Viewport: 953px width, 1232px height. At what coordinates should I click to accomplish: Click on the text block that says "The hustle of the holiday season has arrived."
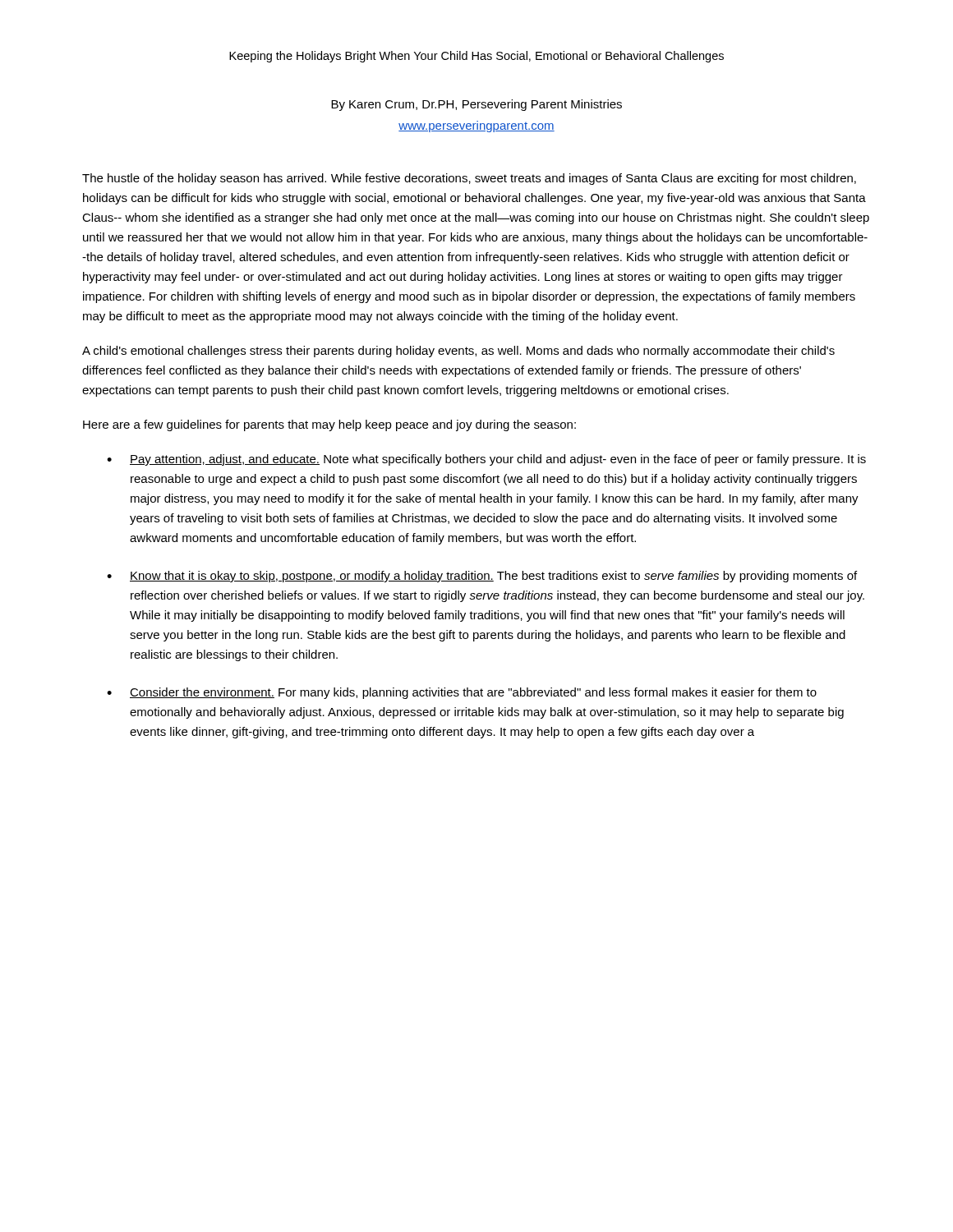[x=476, y=247]
